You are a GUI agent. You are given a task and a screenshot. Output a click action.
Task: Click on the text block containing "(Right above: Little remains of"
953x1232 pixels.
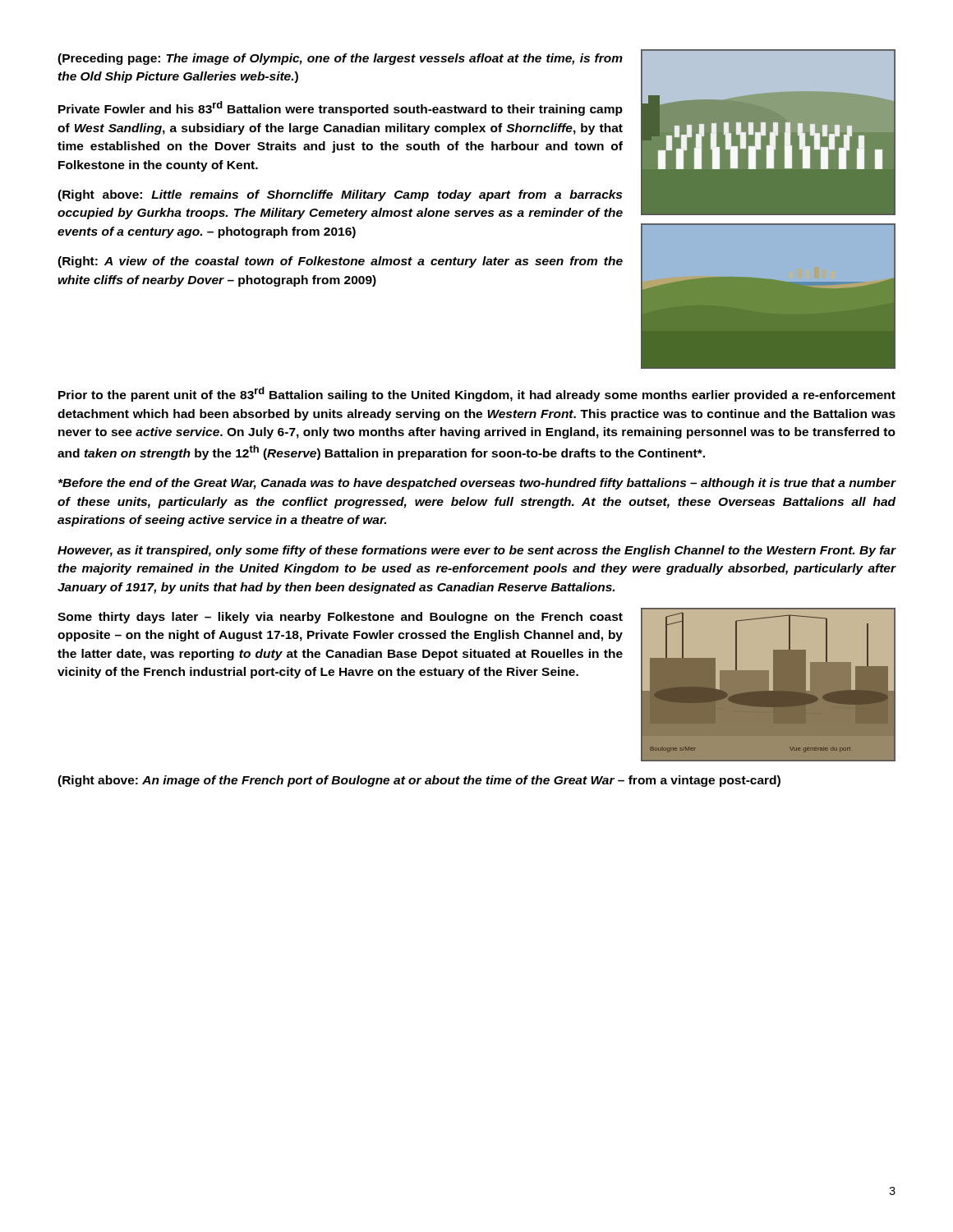point(340,213)
